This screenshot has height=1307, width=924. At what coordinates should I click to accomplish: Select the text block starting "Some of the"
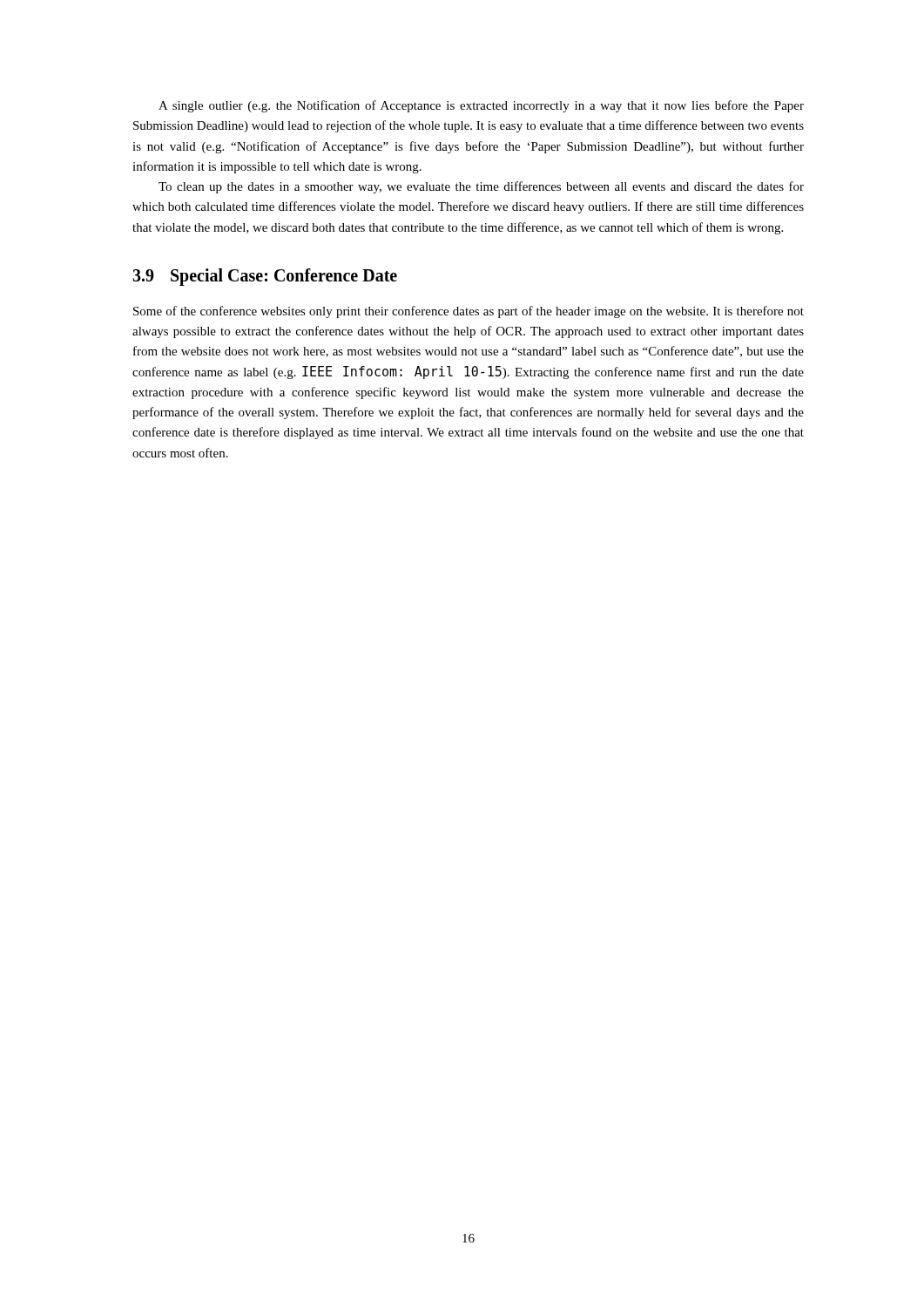click(468, 382)
